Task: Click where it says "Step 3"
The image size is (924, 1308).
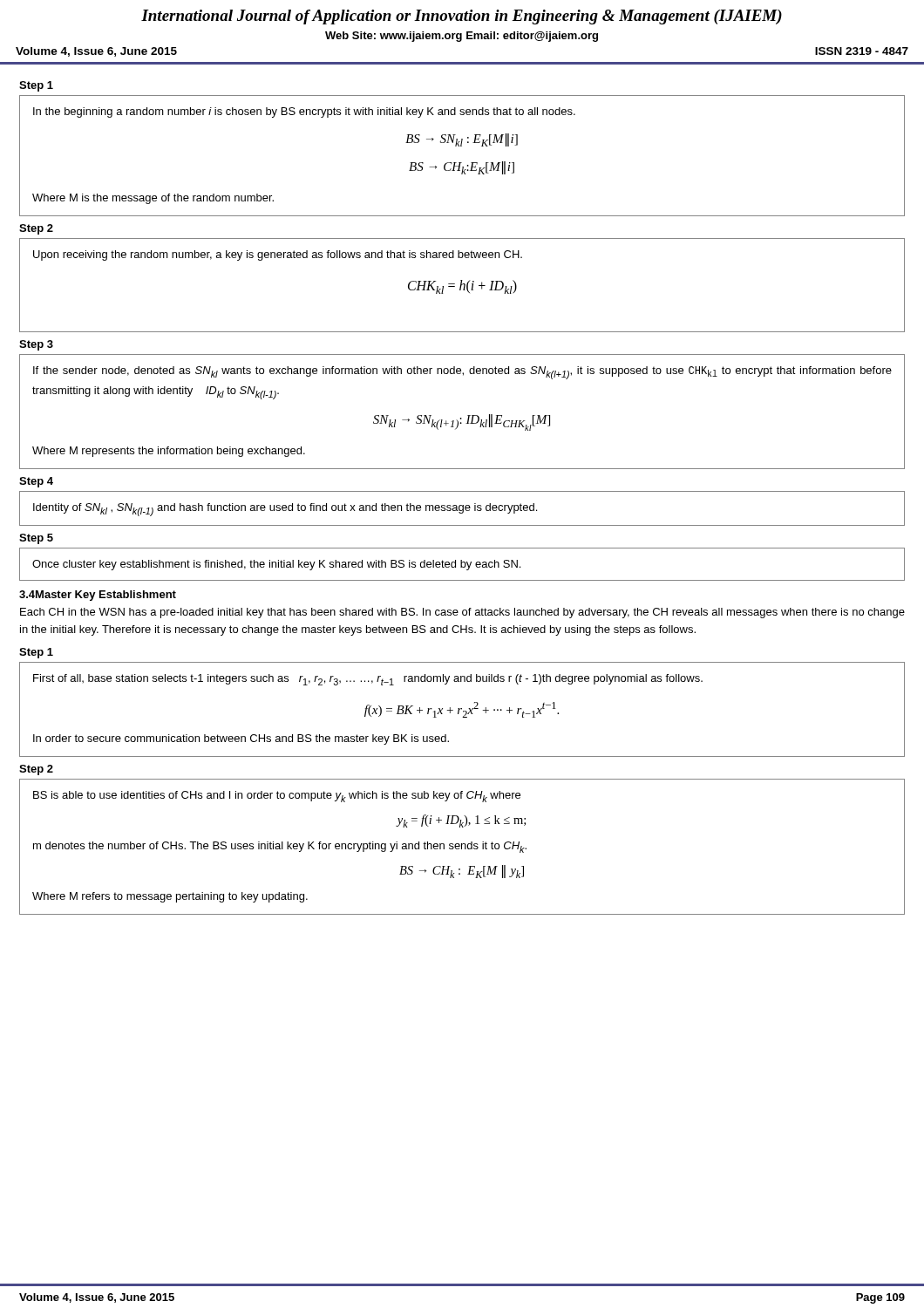Action: [36, 344]
